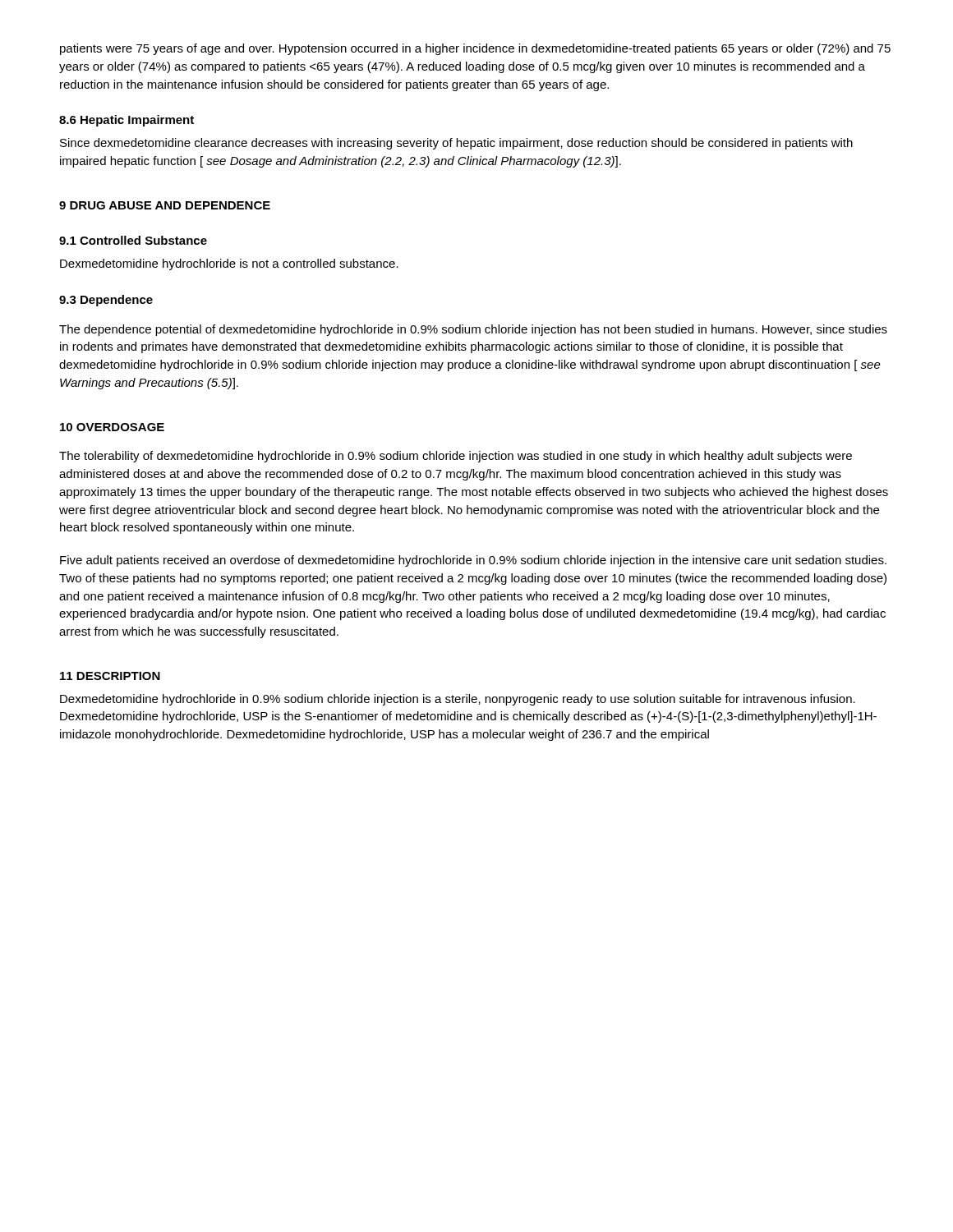Click on the block starting "Five adult patients"
This screenshot has width=953, height=1232.
476,596
